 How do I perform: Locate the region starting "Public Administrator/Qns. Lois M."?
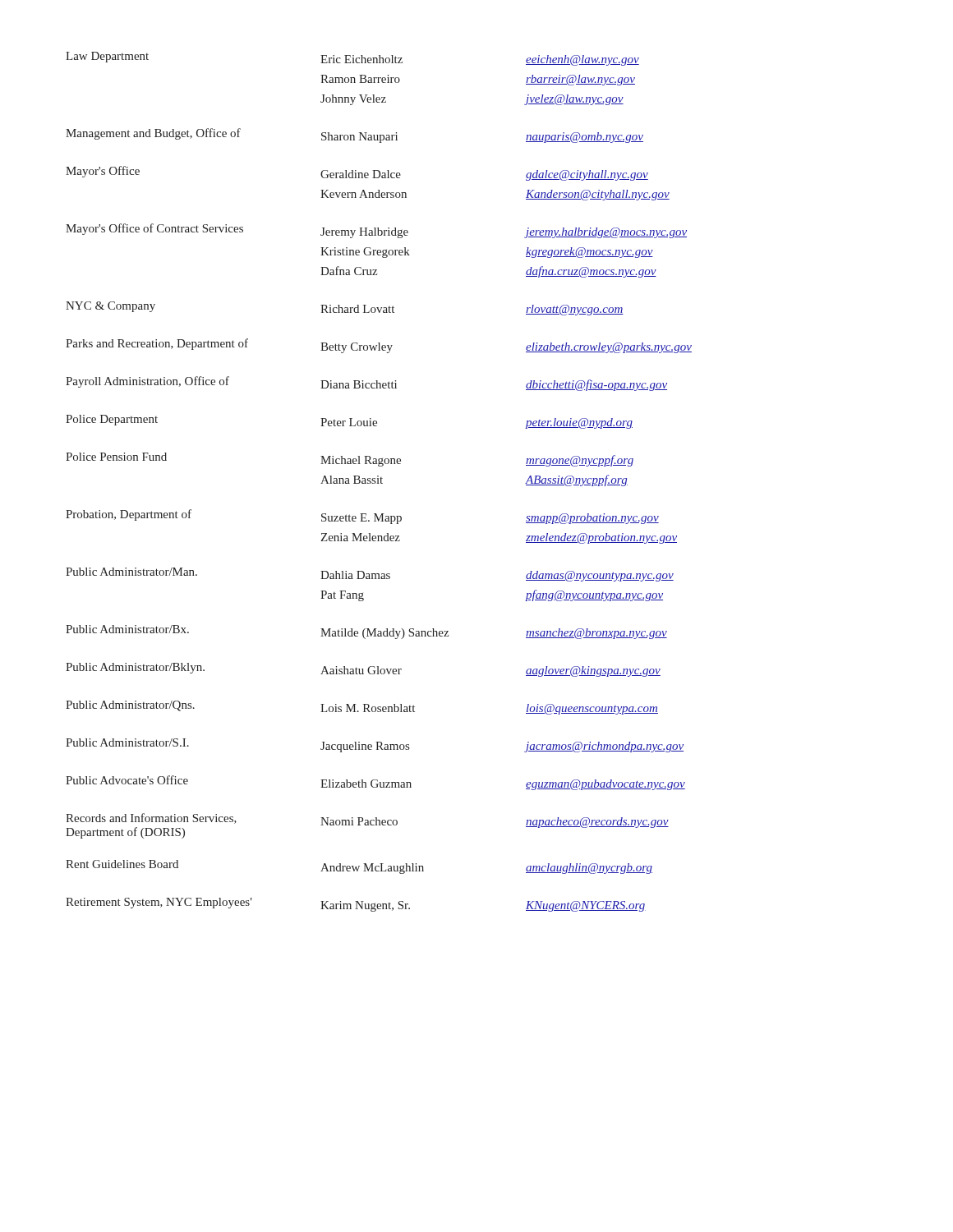(362, 708)
